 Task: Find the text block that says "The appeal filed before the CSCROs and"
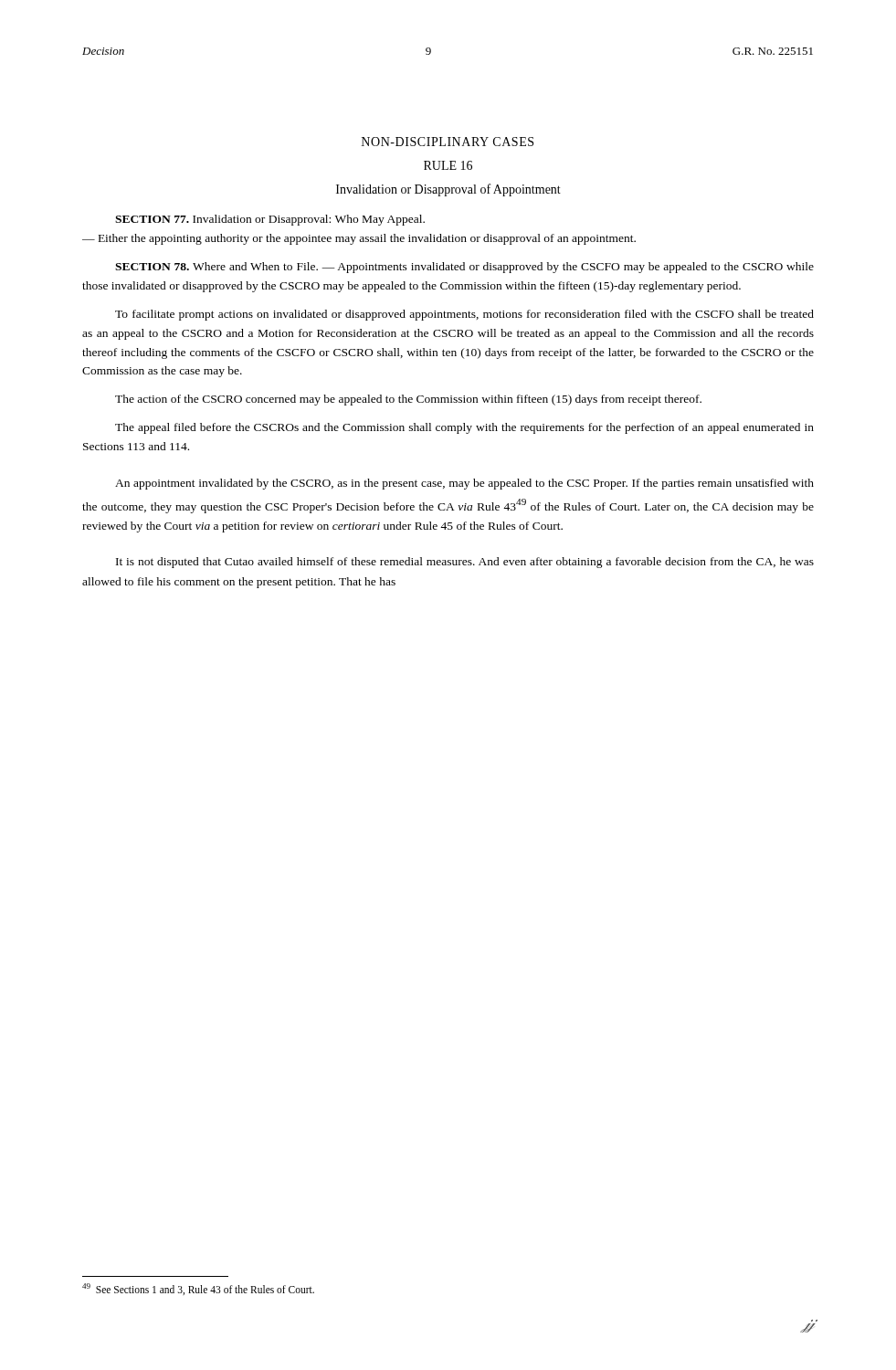coord(448,437)
